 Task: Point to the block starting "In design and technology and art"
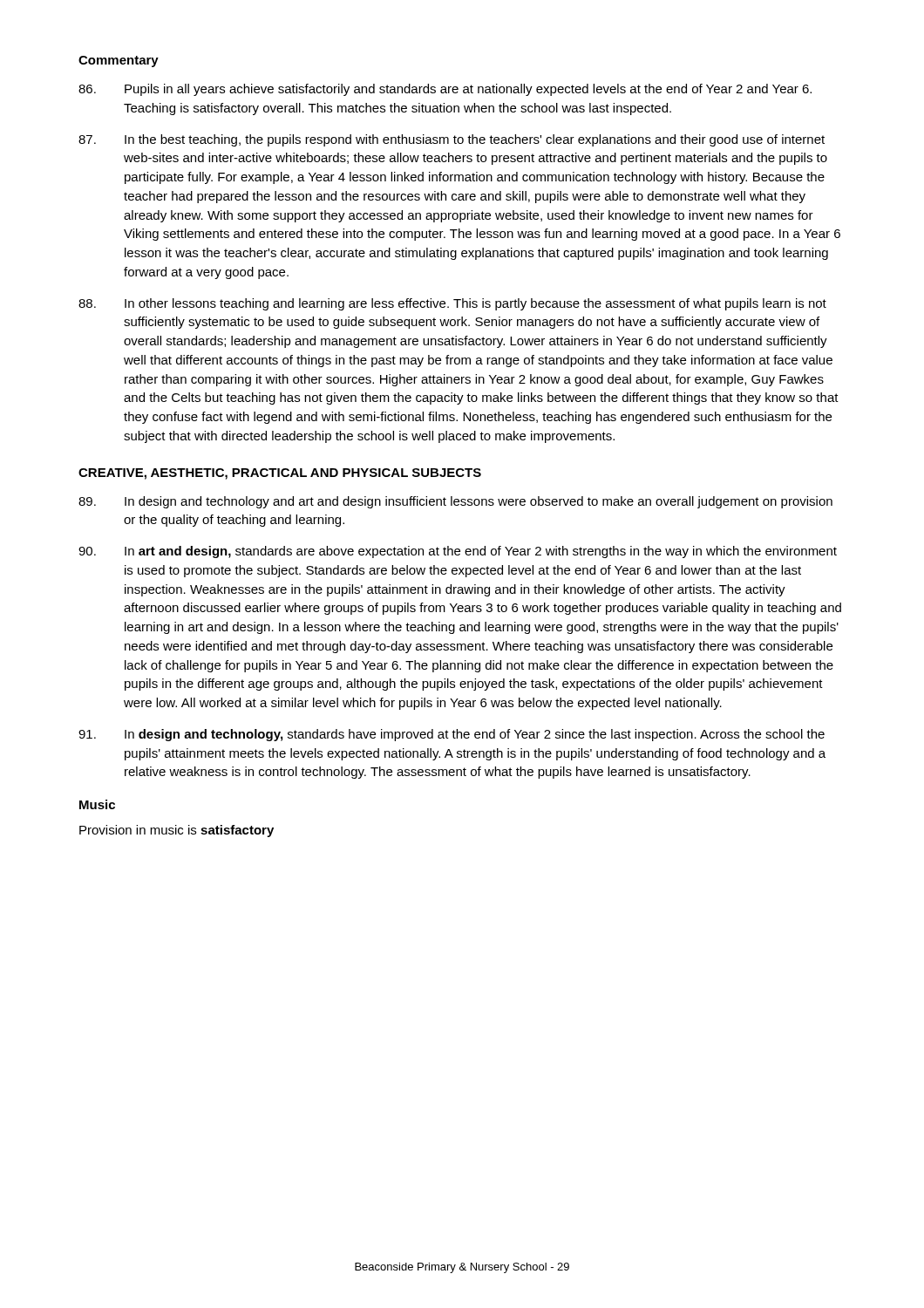[461, 510]
